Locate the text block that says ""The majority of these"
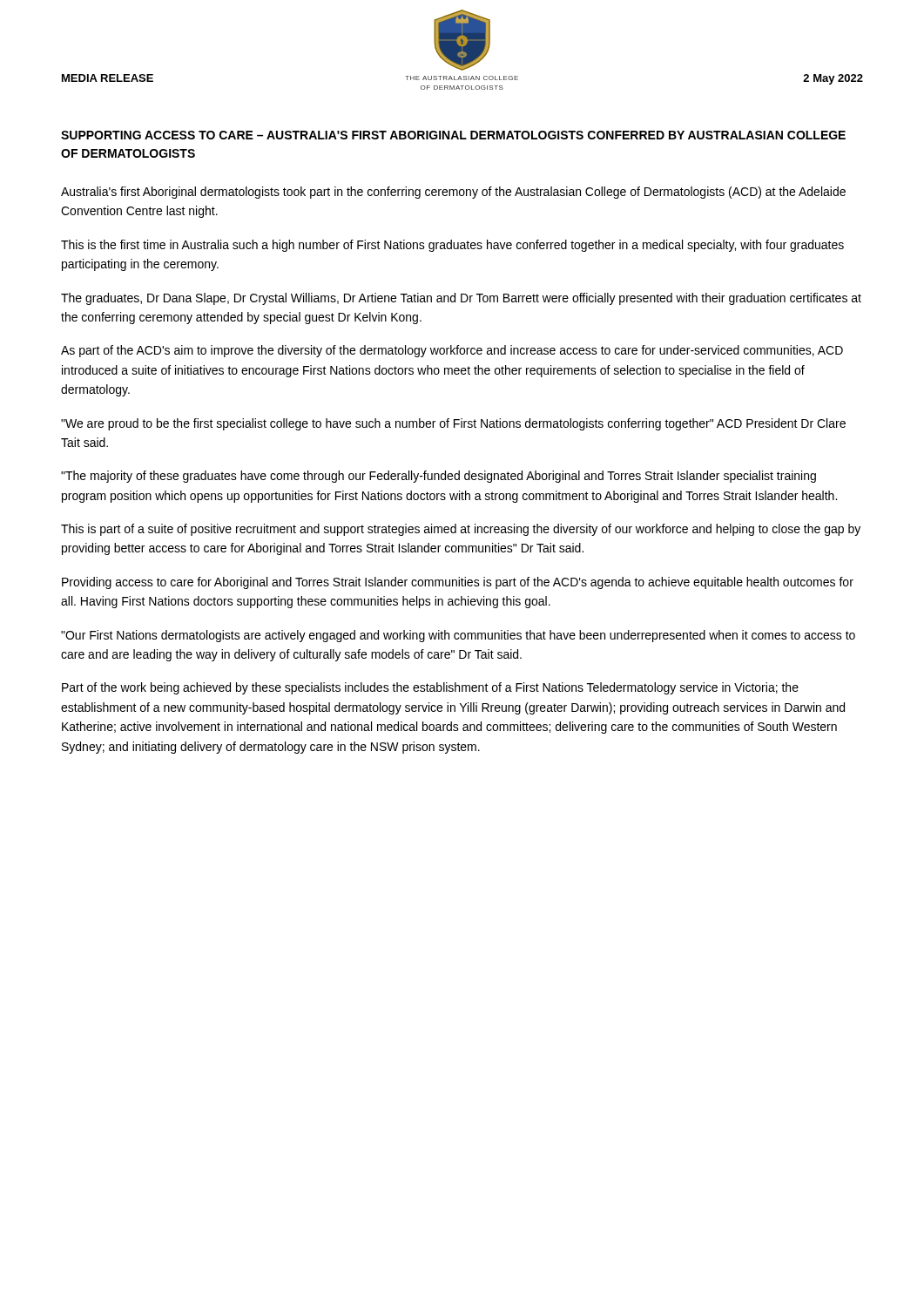 (450, 486)
